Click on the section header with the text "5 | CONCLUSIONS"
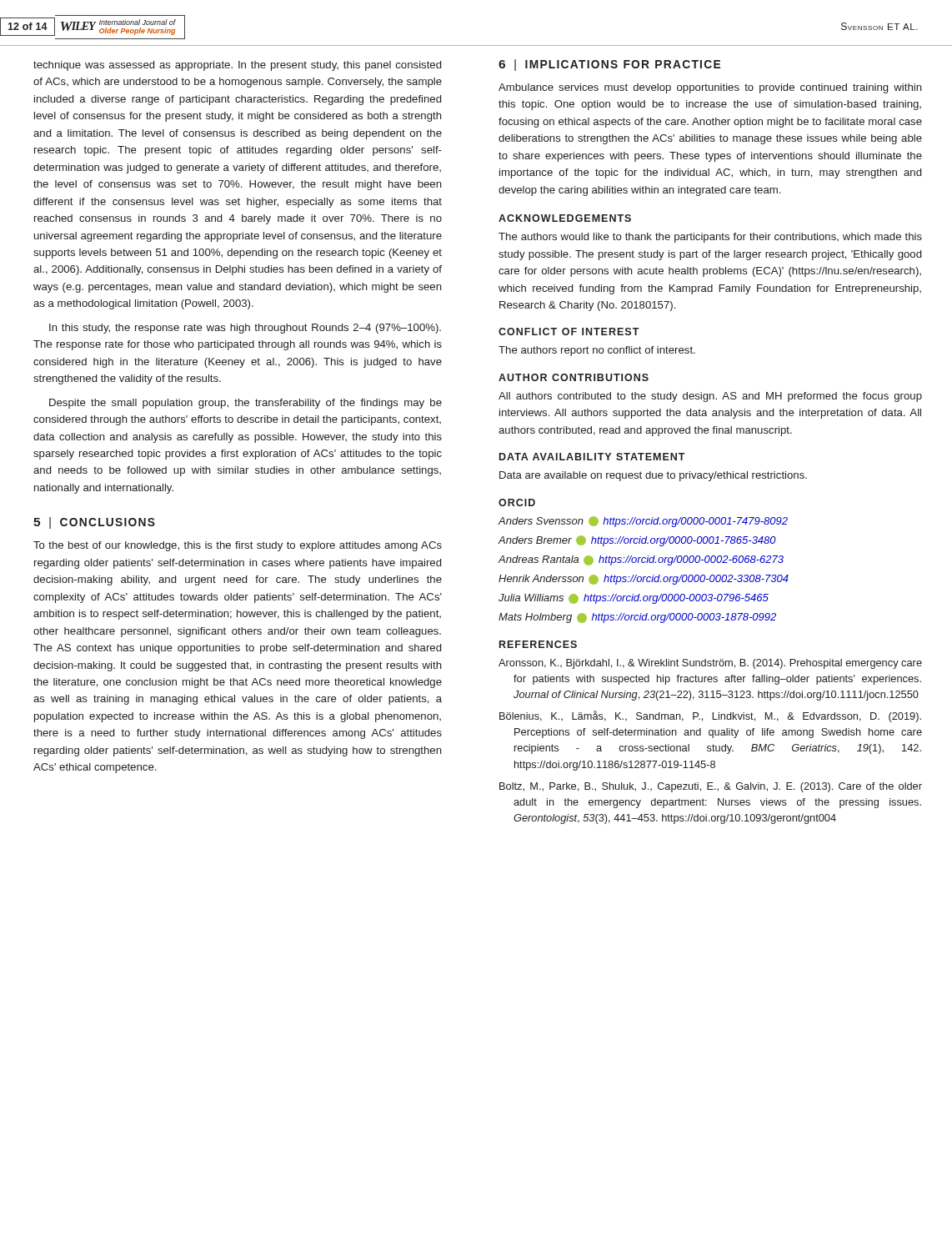 pos(95,522)
